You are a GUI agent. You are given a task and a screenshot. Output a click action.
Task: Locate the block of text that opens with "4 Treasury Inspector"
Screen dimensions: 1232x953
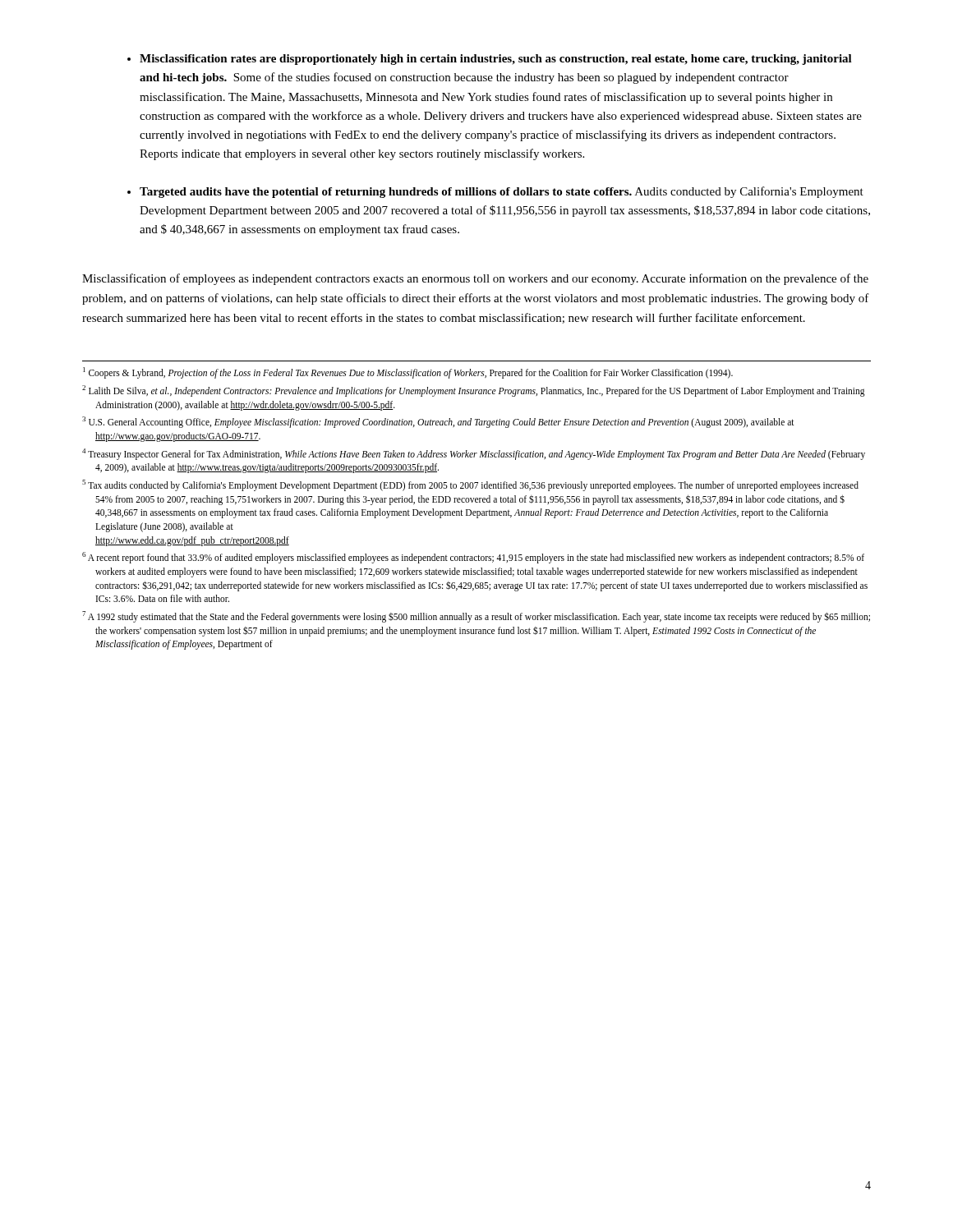click(474, 460)
